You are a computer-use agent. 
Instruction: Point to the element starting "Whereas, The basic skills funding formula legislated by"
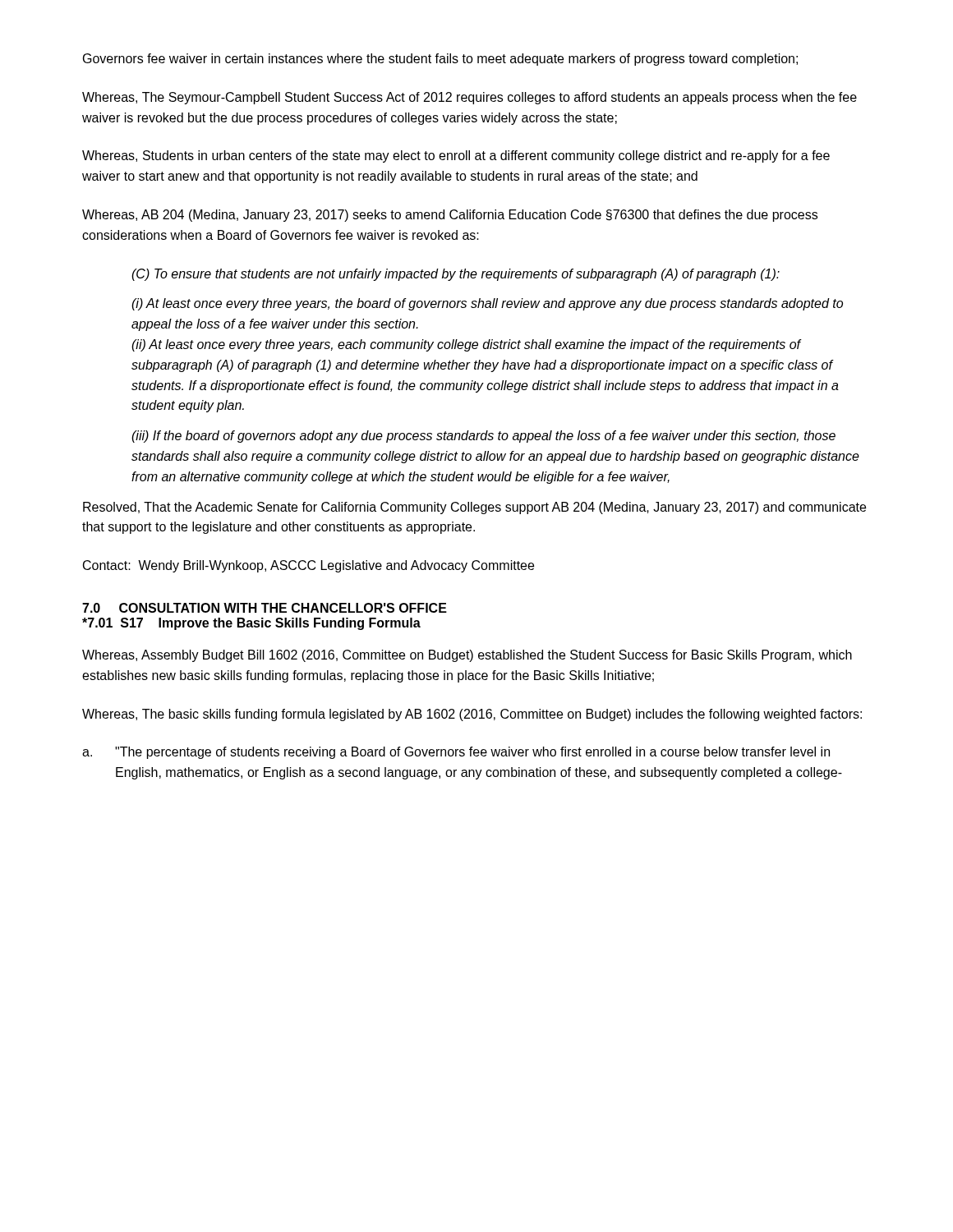(473, 714)
